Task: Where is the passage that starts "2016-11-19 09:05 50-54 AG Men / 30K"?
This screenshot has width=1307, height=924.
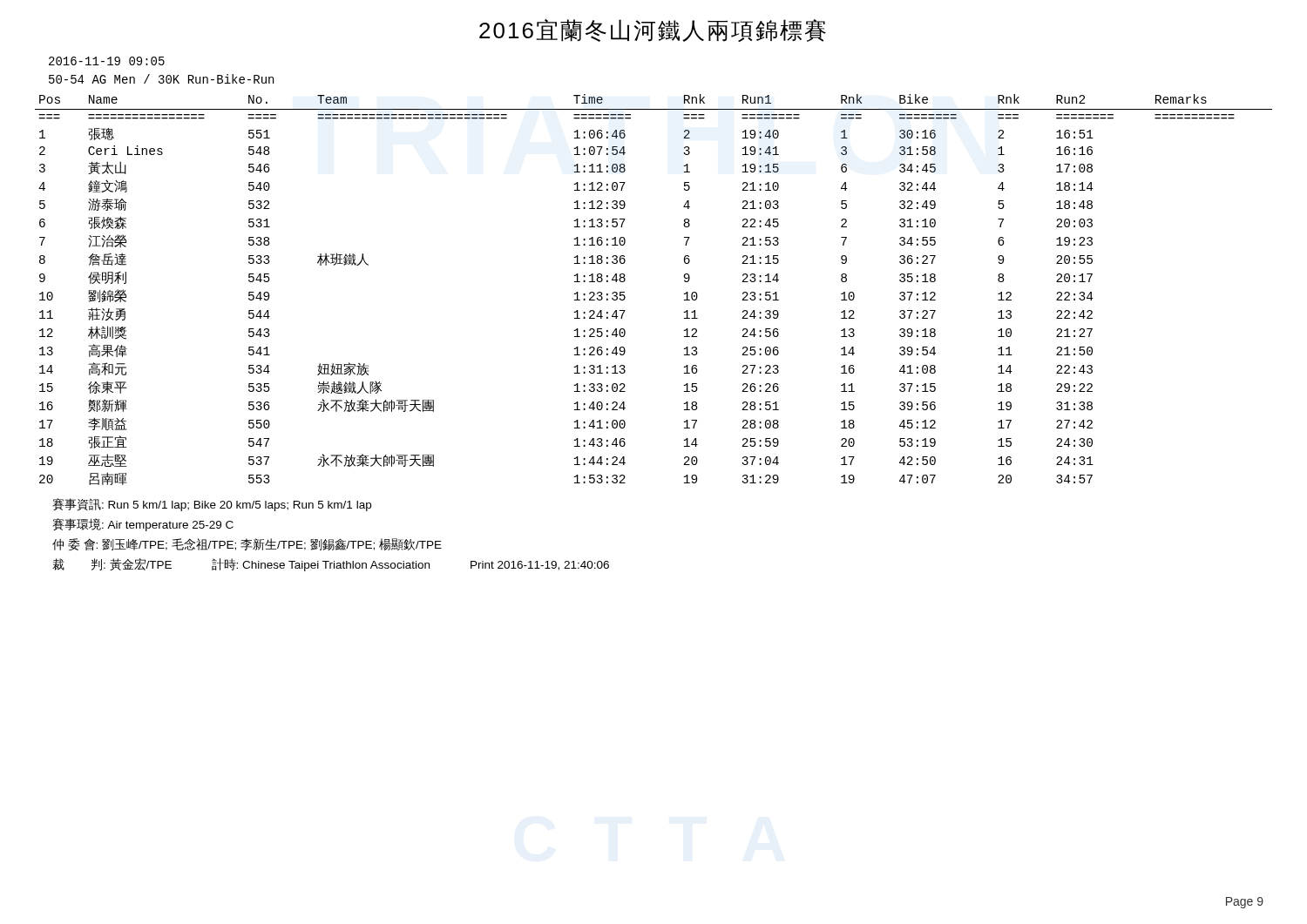Action: click(161, 71)
